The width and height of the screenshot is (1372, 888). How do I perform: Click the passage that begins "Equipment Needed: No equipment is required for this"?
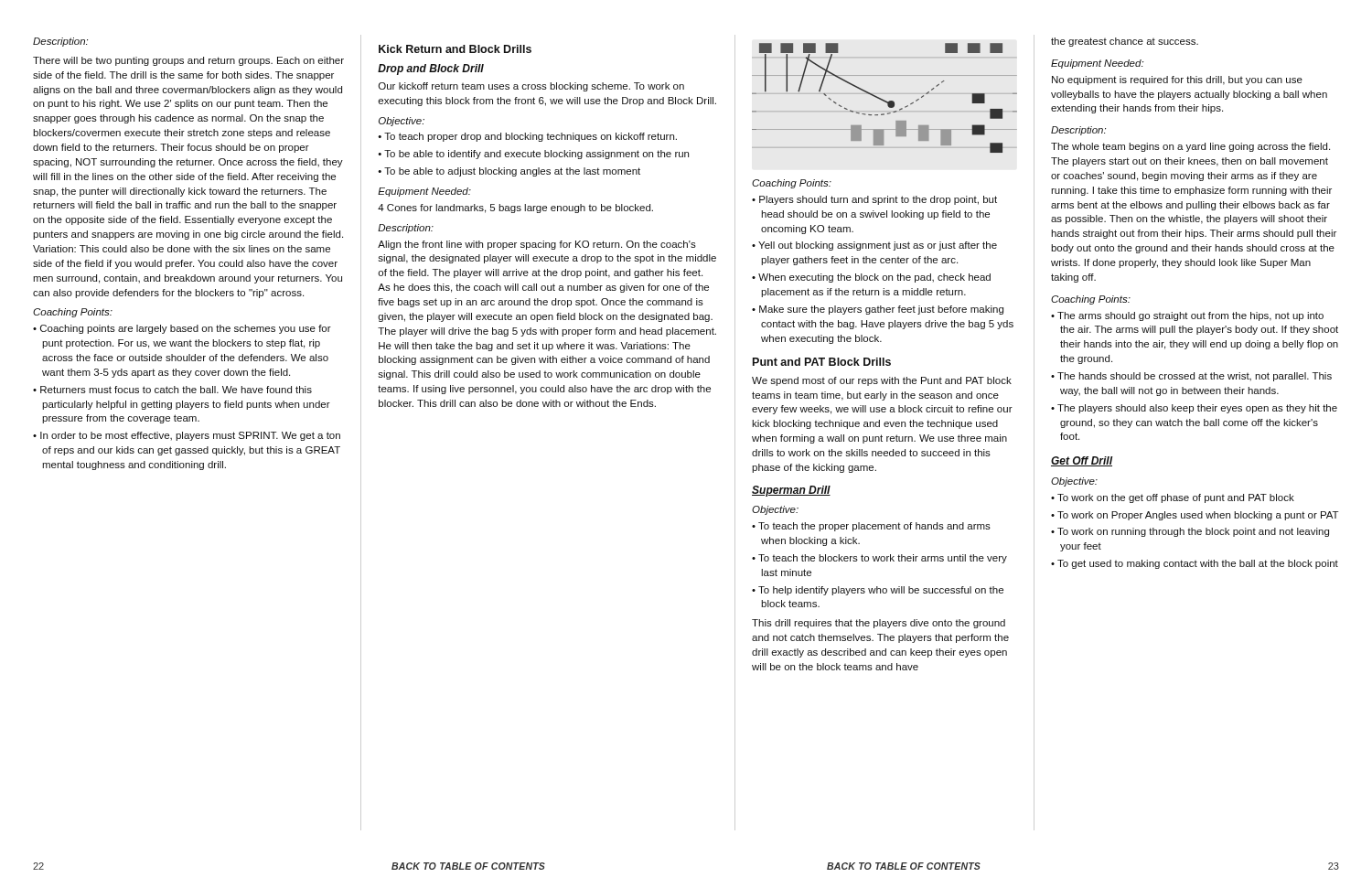[x=1195, y=86]
